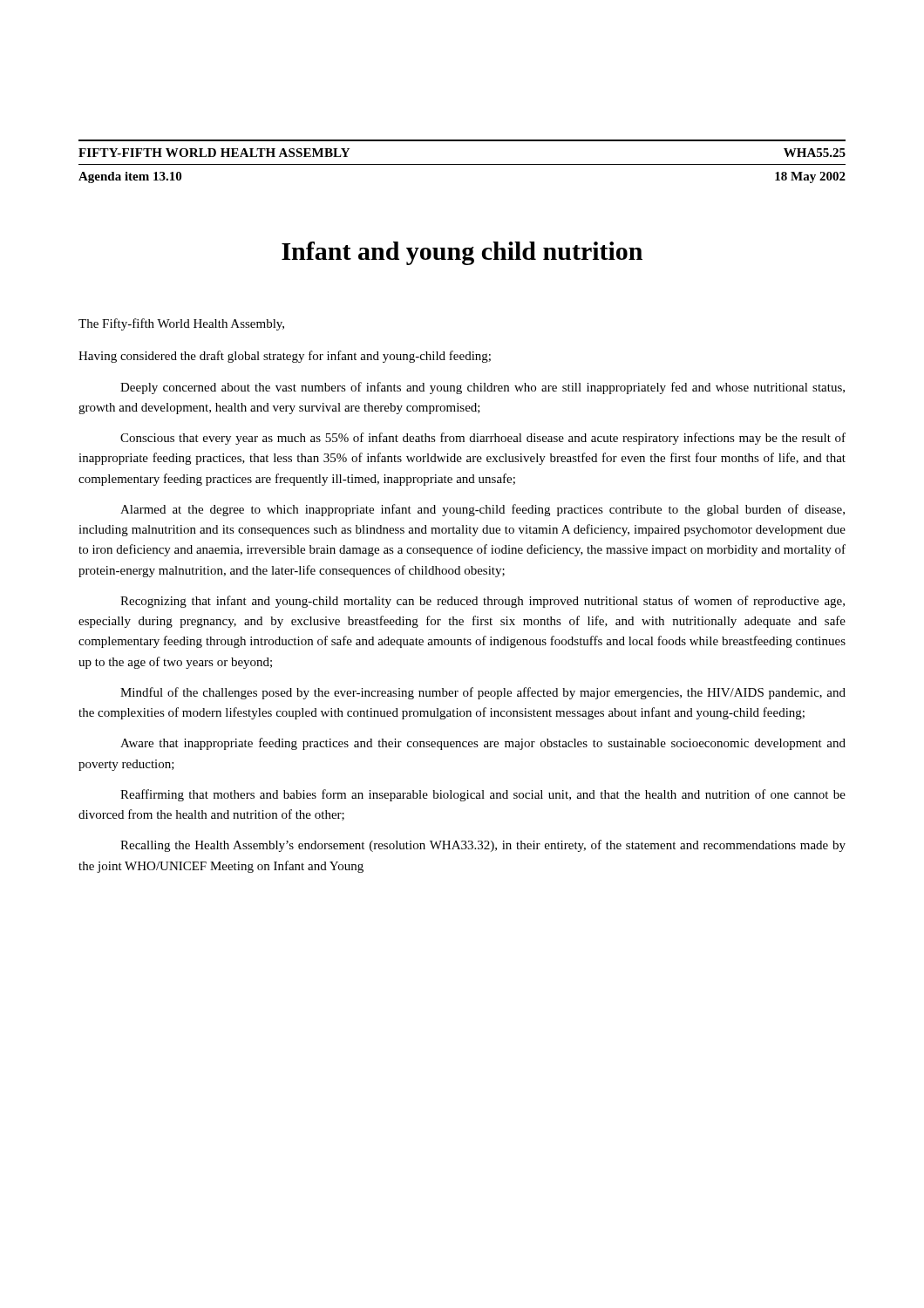Viewport: 924px width, 1308px height.
Task: Locate the text "The Fifty-fifth World Health Assembly,"
Action: point(182,324)
